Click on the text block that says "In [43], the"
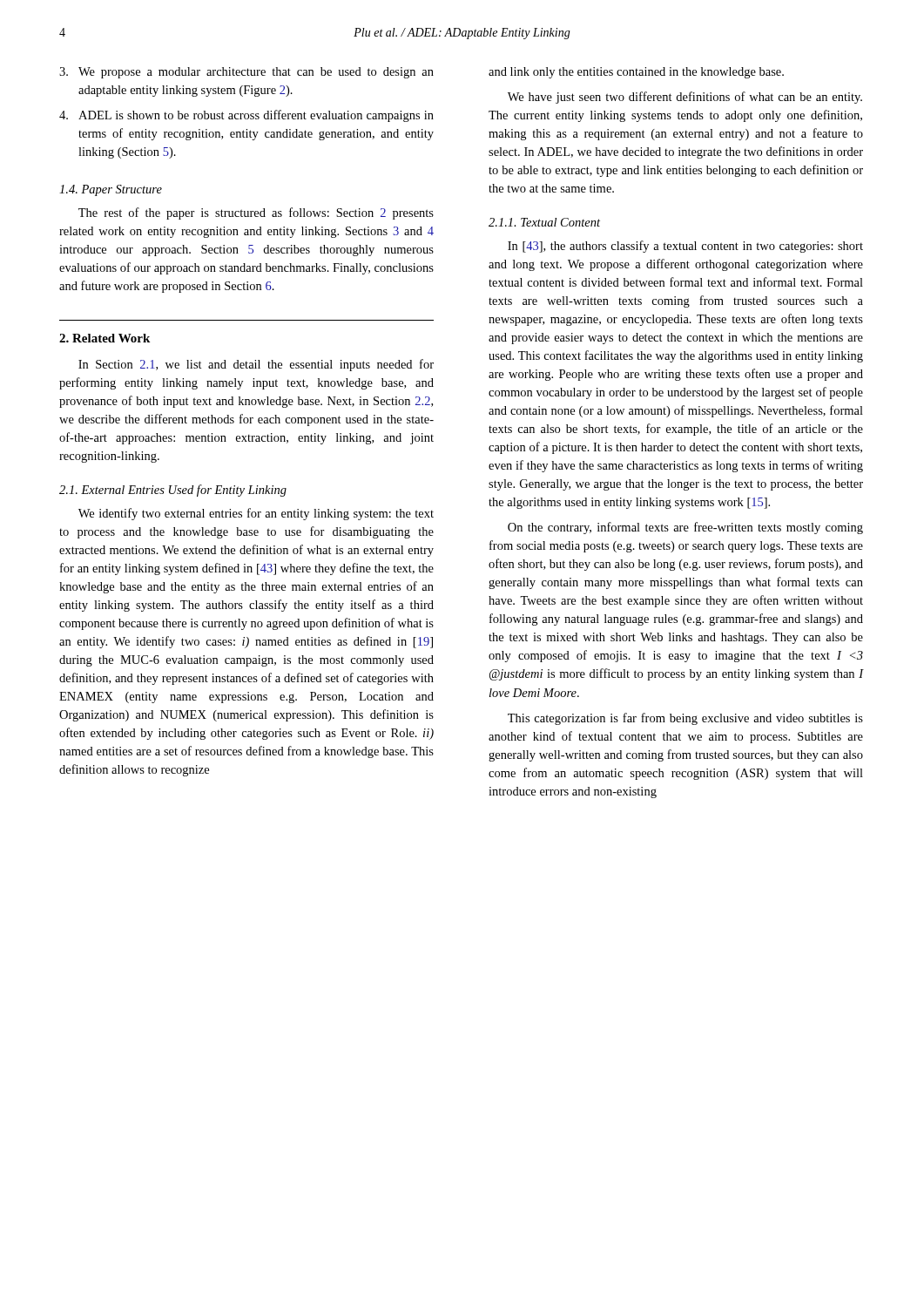The width and height of the screenshot is (924, 1307). click(676, 374)
